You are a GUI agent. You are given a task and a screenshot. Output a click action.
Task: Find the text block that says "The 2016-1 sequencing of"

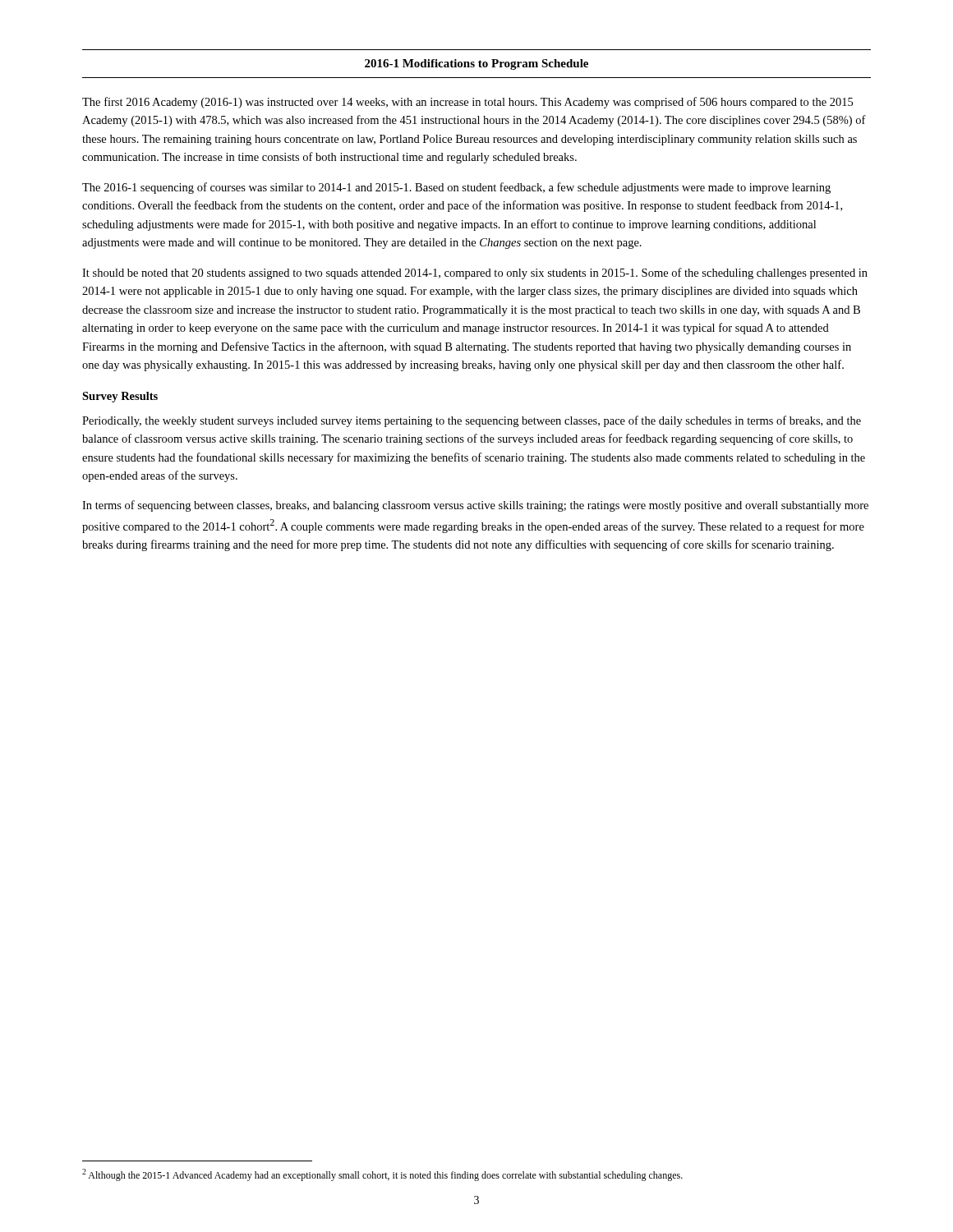[463, 215]
